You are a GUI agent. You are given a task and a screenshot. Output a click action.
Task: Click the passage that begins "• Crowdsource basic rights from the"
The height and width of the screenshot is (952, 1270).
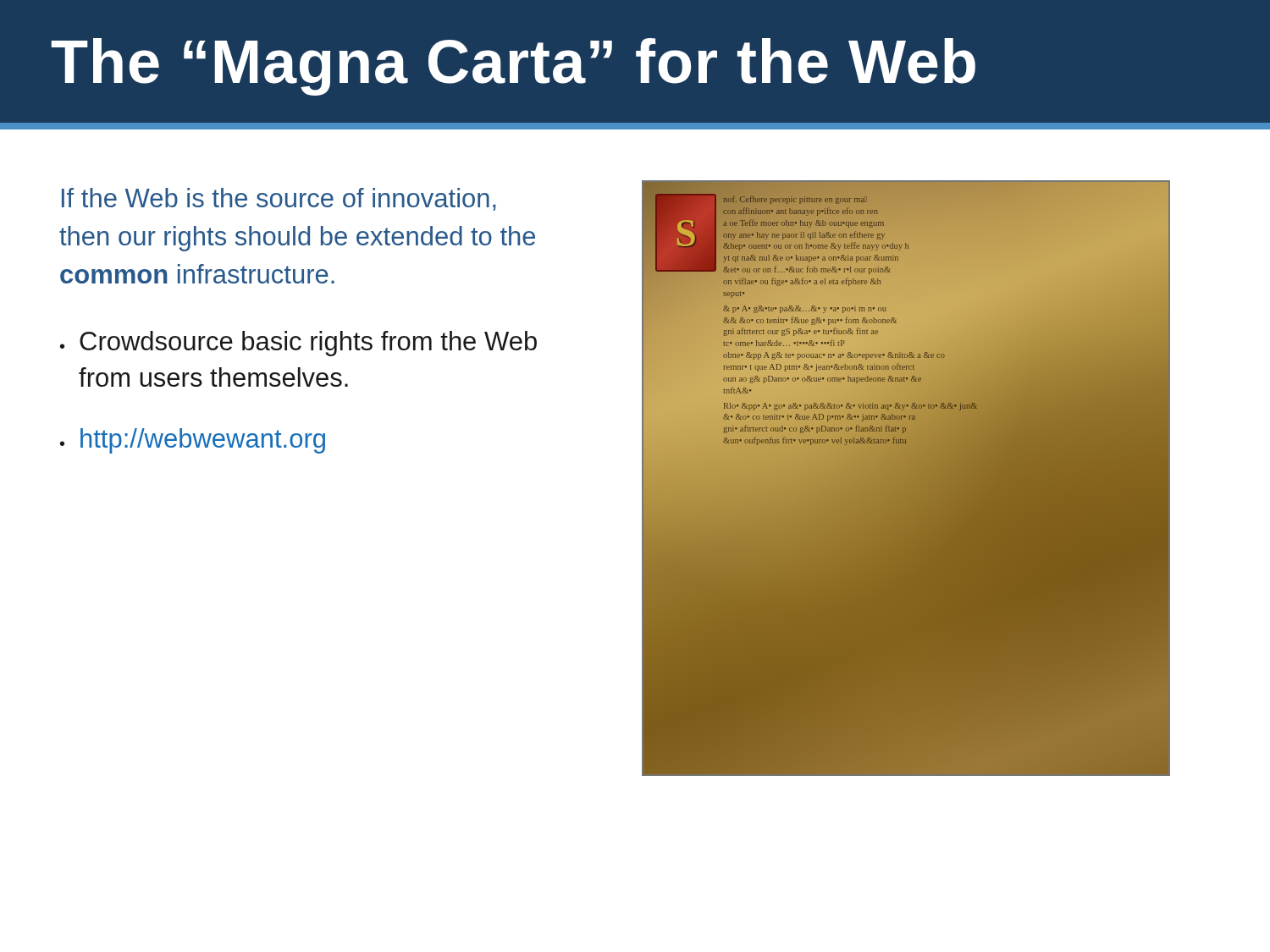(305, 360)
